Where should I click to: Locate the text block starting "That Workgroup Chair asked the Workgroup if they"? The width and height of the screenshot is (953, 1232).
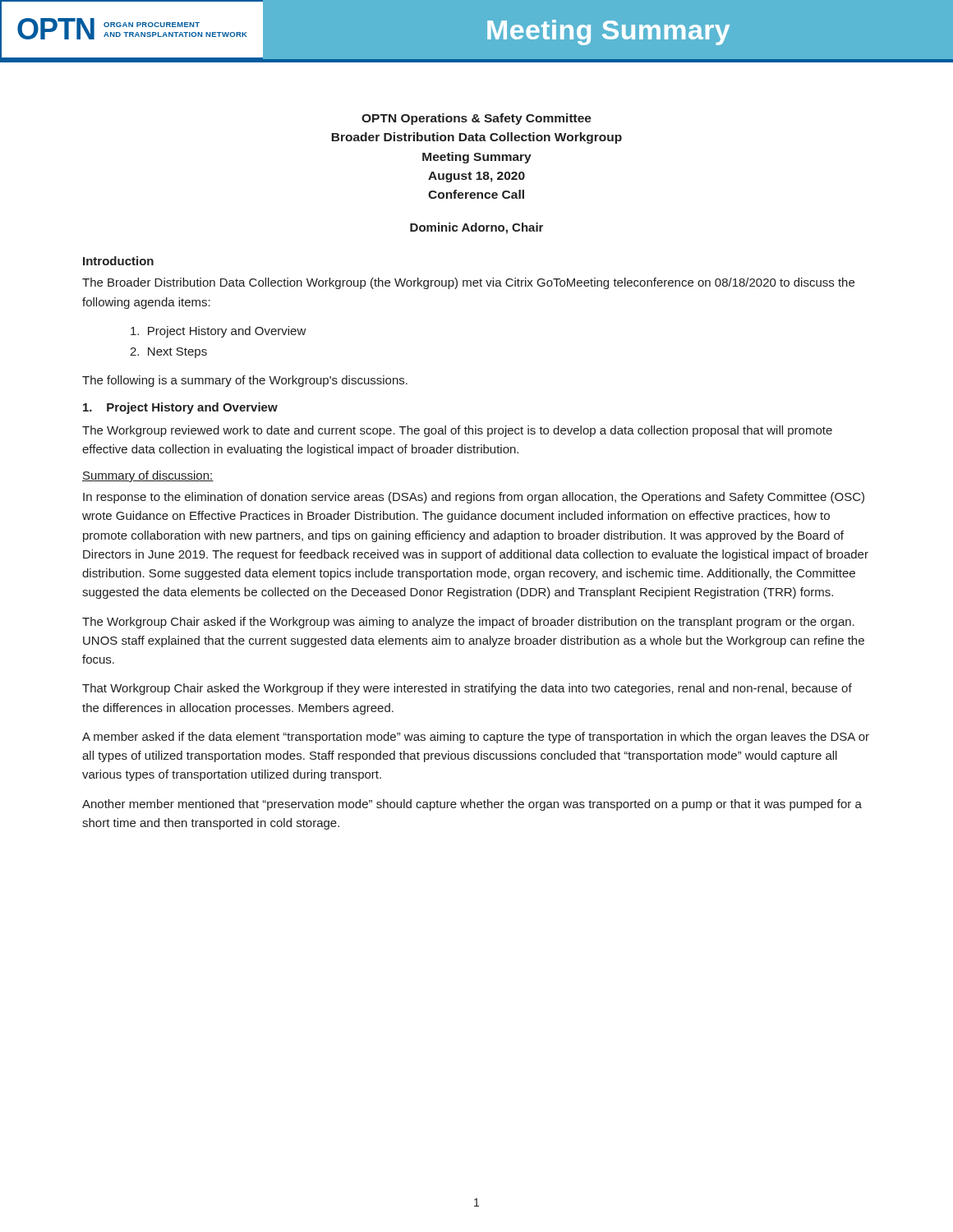tap(467, 698)
